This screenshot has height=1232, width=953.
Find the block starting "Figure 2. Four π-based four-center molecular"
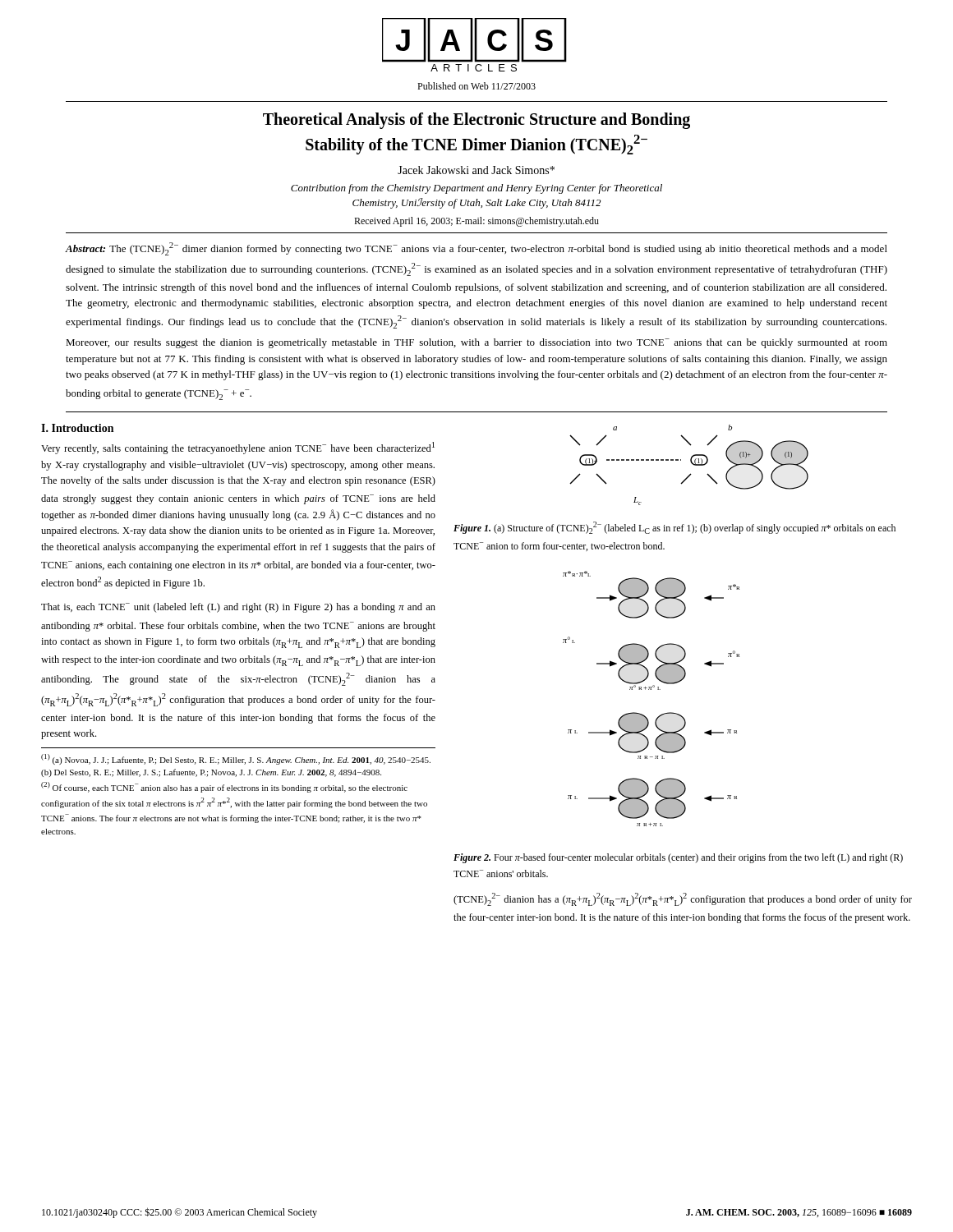(x=678, y=866)
